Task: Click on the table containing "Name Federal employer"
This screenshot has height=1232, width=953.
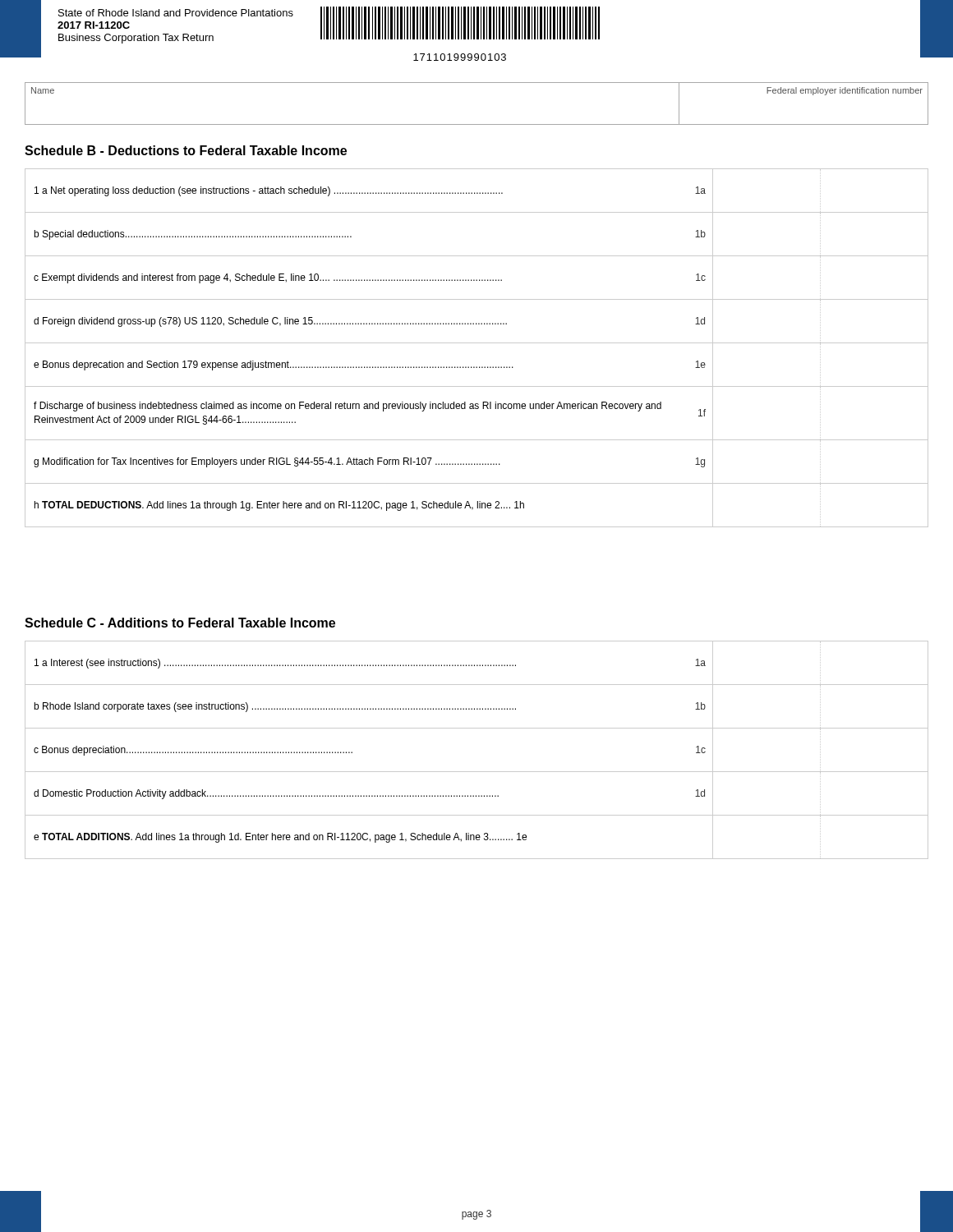Action: pyautogui.click(x=476, y=103)
